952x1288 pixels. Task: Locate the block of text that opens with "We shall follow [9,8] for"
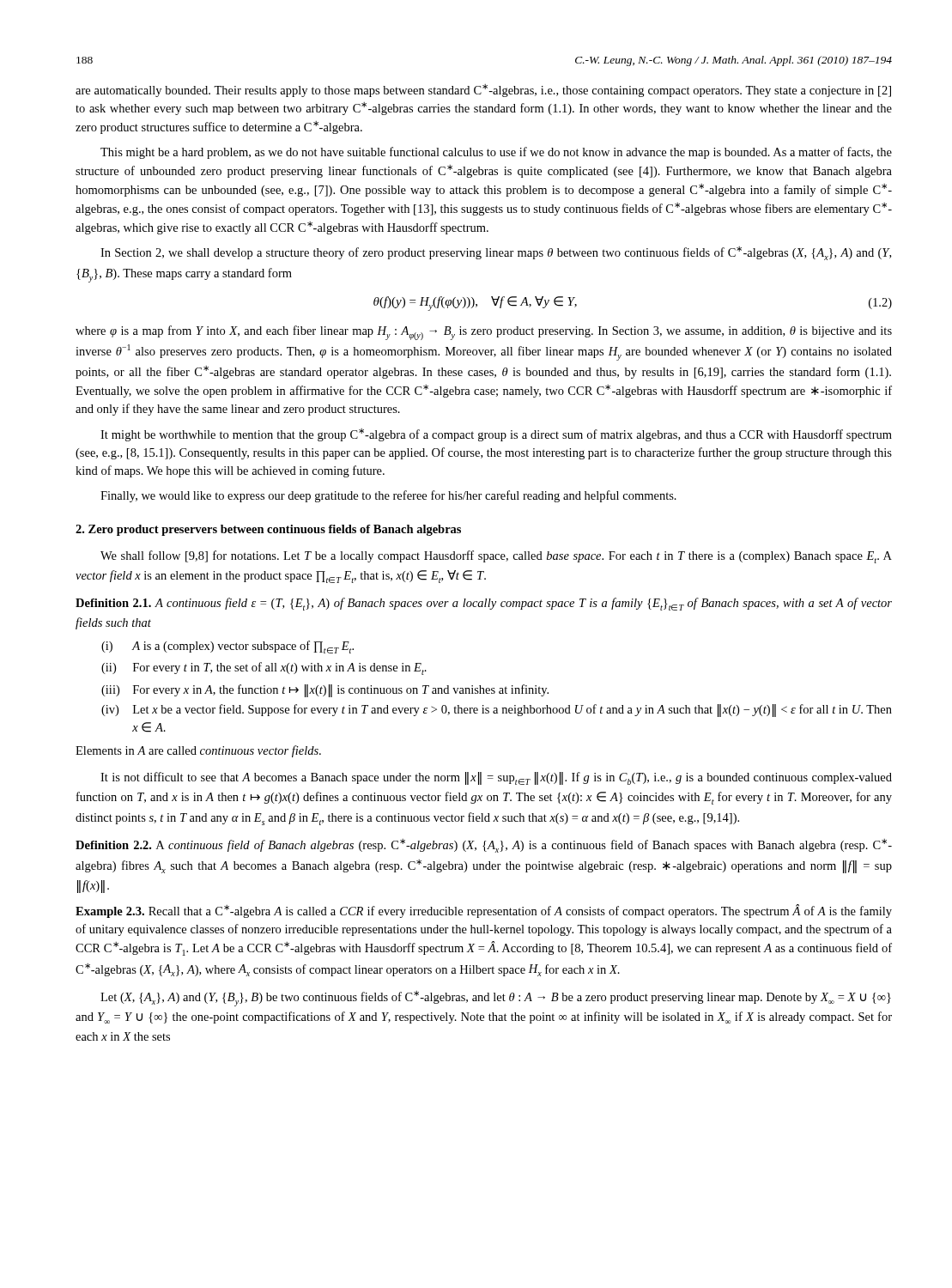tap(484, 567)
